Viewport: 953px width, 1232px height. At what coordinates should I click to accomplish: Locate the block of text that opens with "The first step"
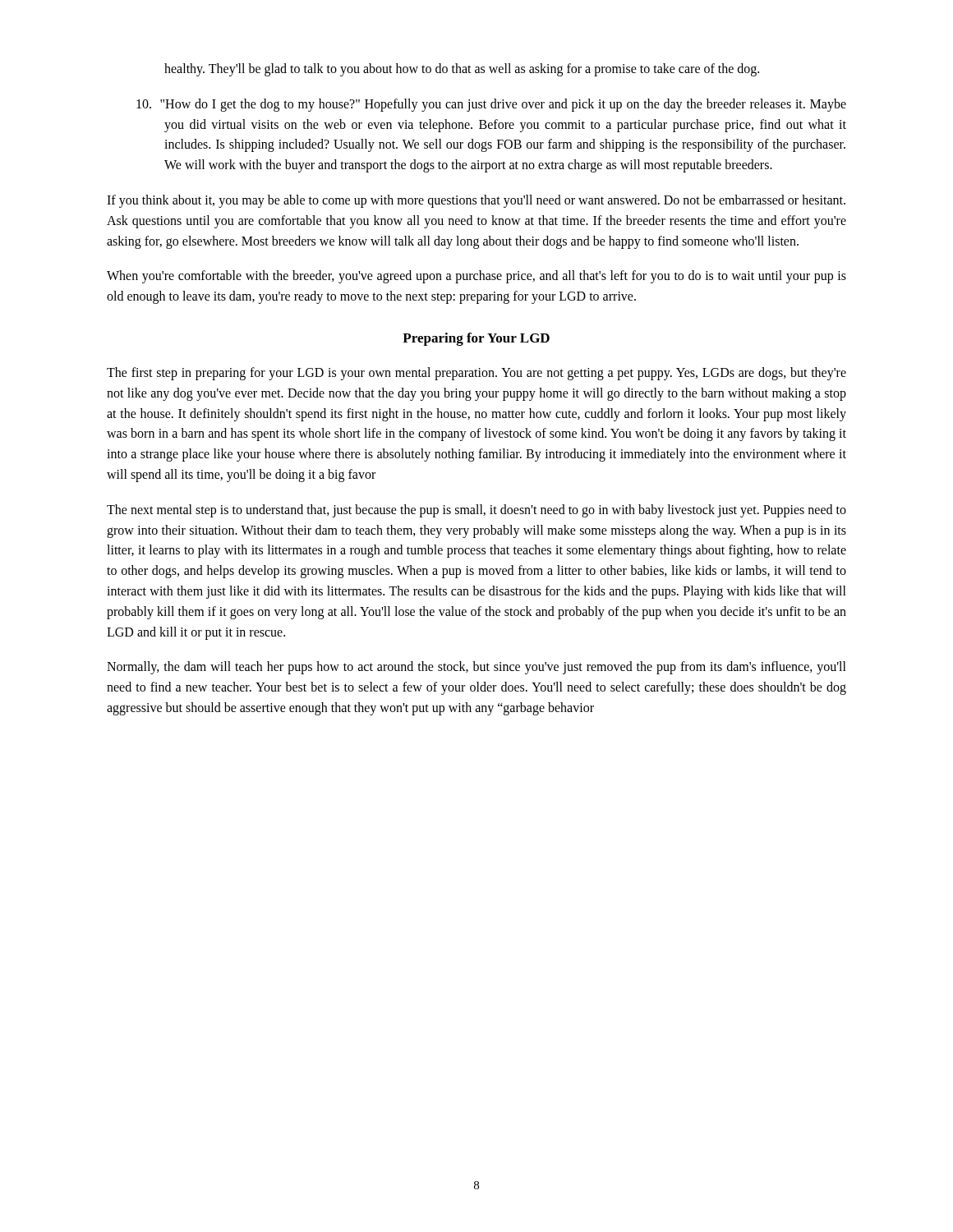point(476,423)
